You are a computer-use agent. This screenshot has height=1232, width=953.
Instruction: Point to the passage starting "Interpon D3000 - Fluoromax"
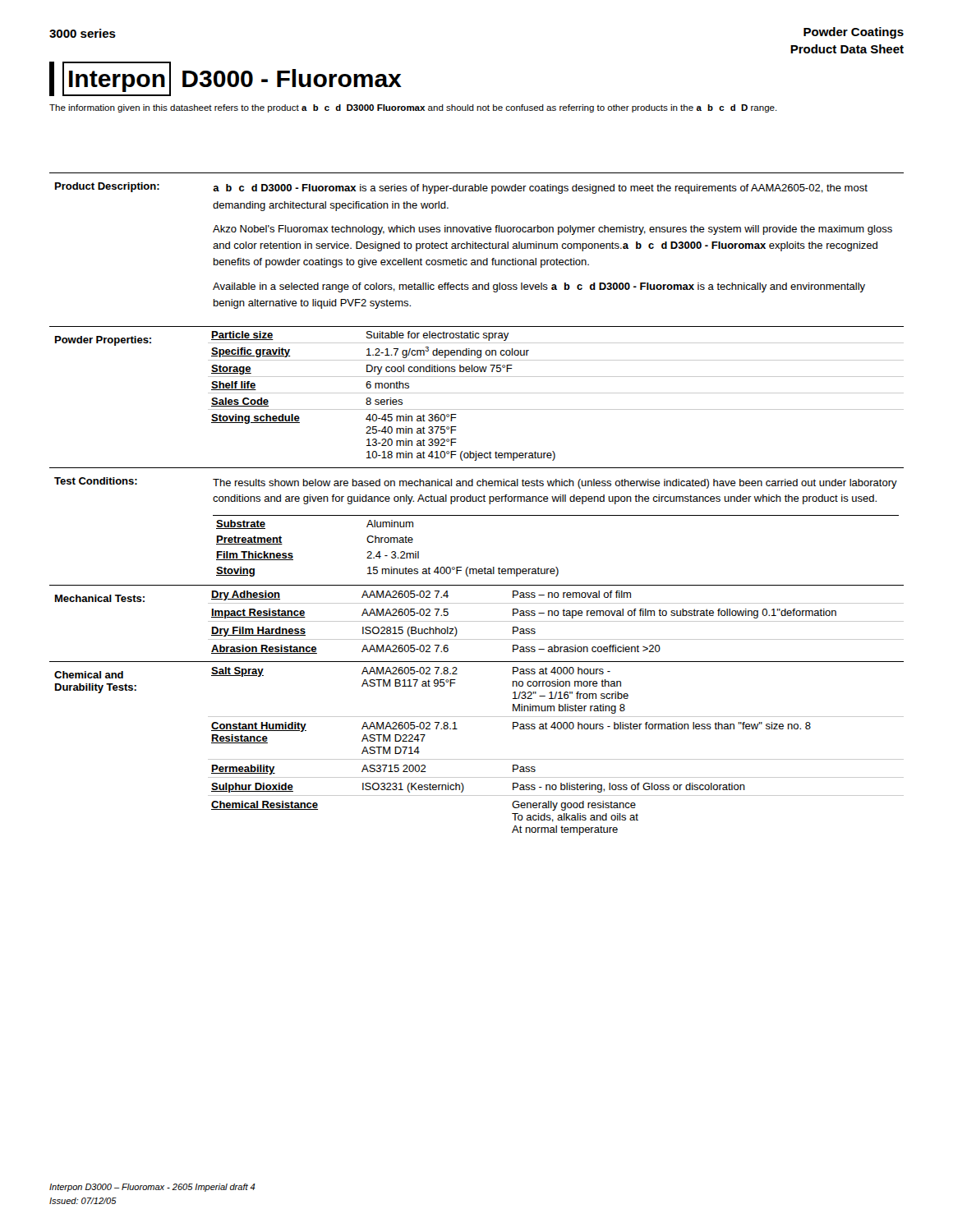226,79
